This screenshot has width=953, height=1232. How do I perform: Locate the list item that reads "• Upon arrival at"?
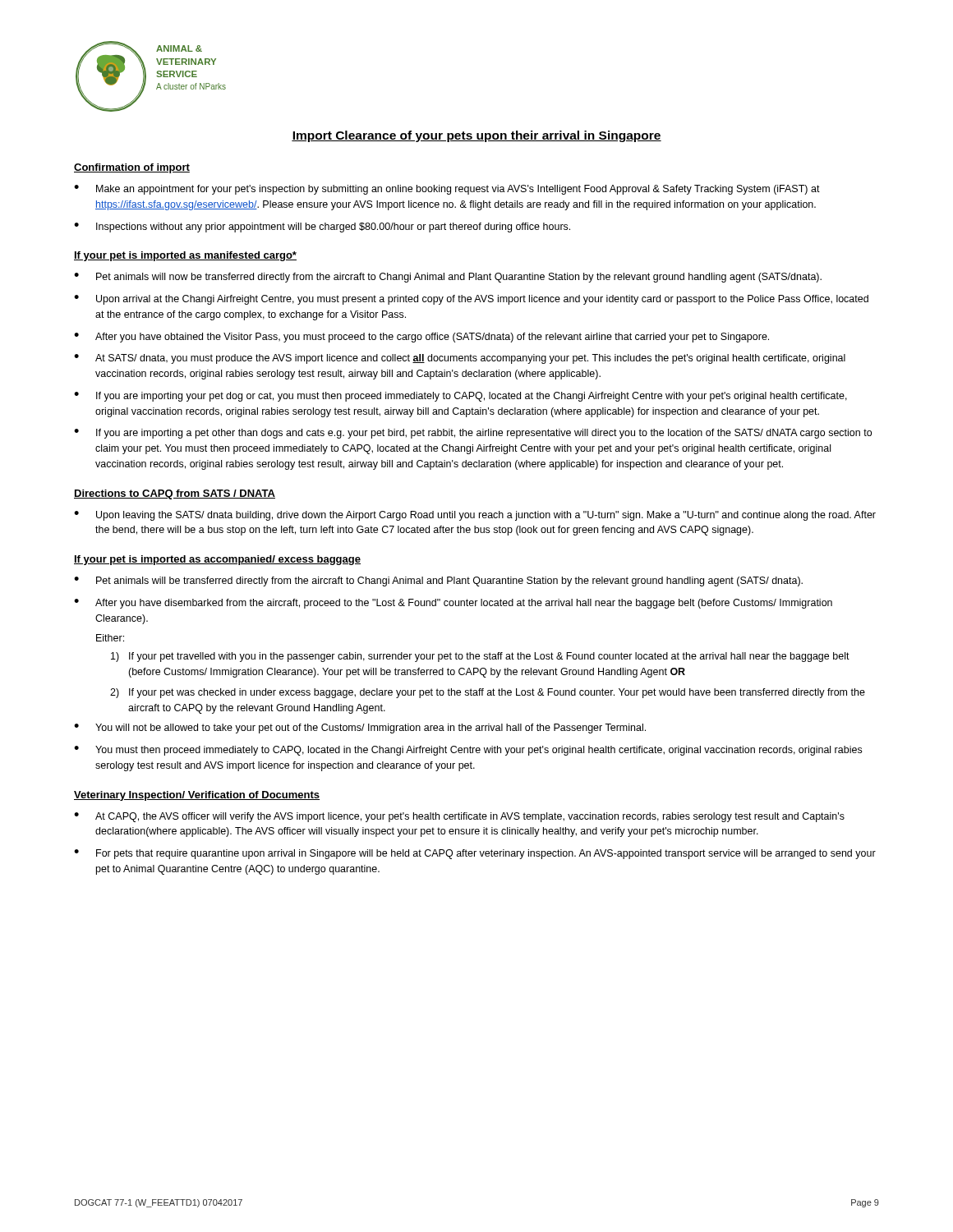click(476, 307)
